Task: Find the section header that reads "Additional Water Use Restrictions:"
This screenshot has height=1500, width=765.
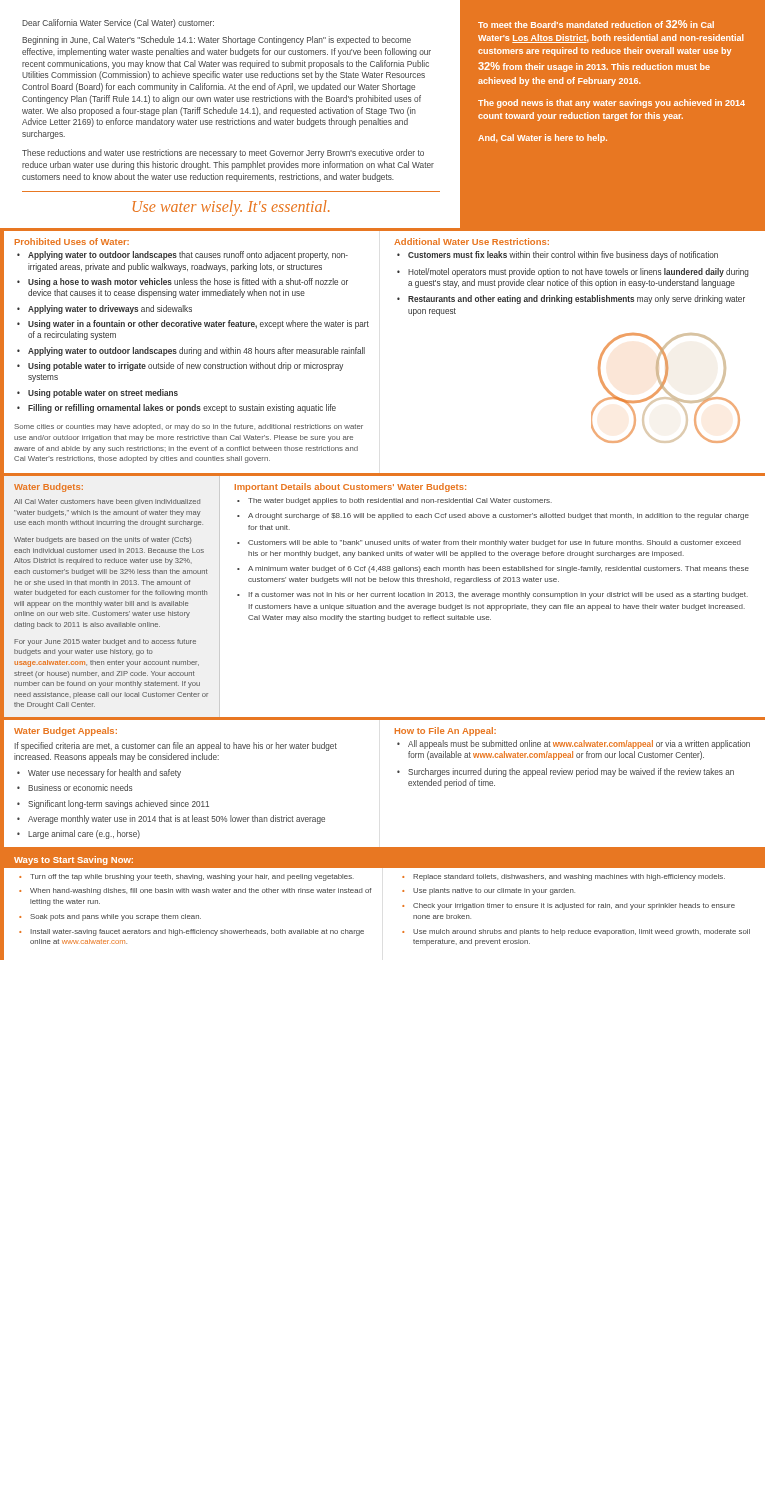Action: 472,242
